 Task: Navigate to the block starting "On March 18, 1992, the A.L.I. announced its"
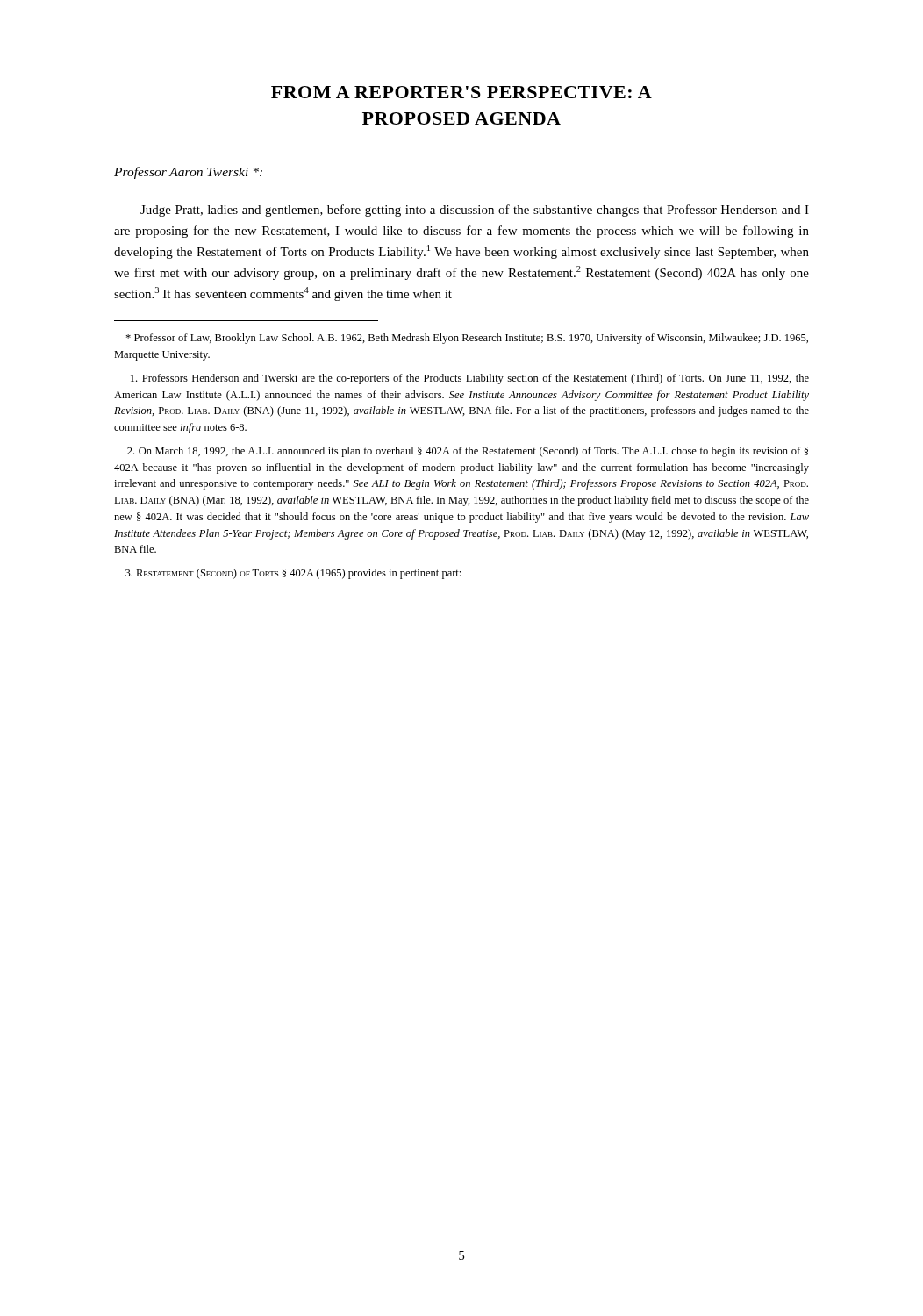point(462,501)
